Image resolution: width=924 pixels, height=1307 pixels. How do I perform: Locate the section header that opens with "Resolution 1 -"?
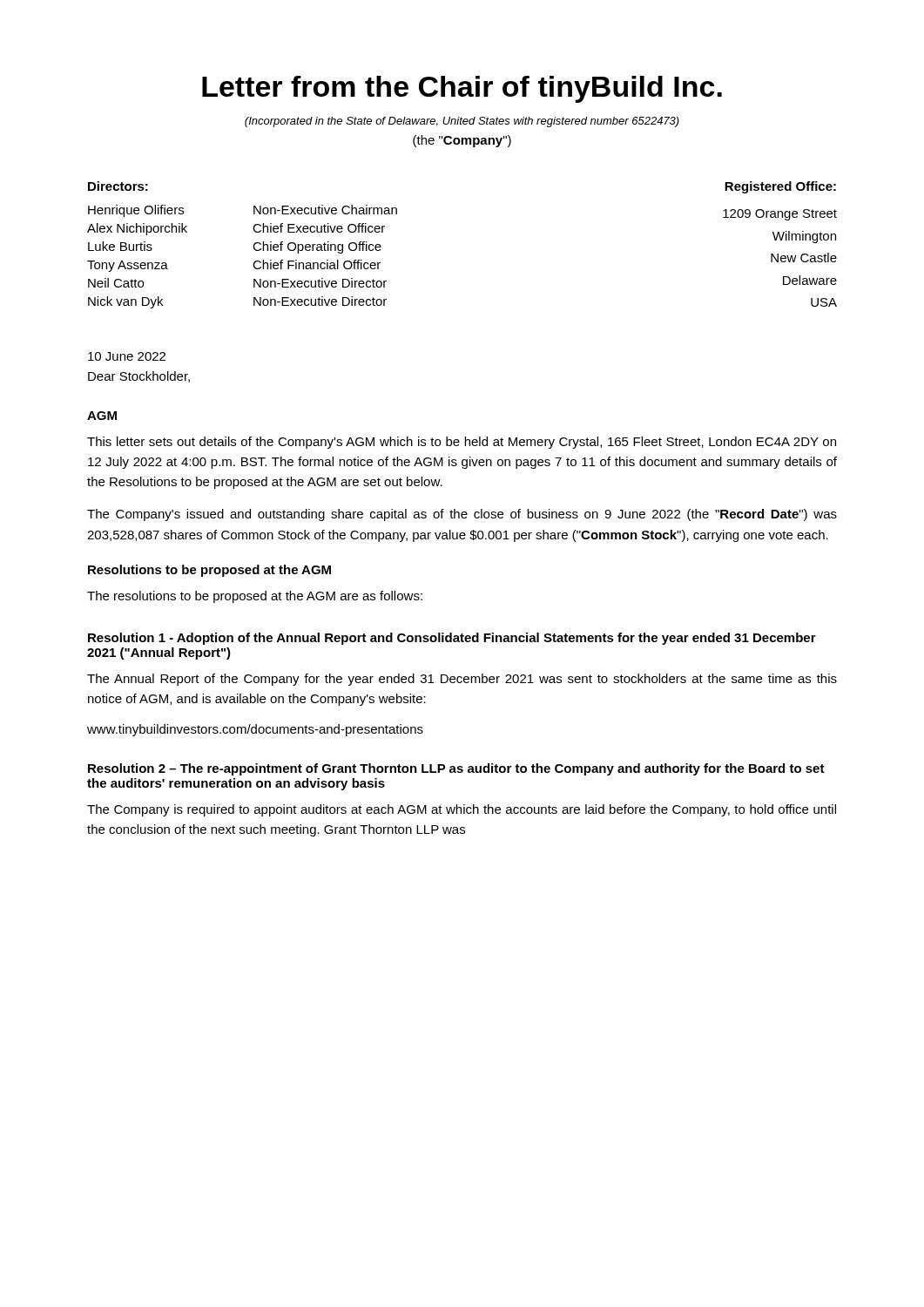click(x=451, y=645)
